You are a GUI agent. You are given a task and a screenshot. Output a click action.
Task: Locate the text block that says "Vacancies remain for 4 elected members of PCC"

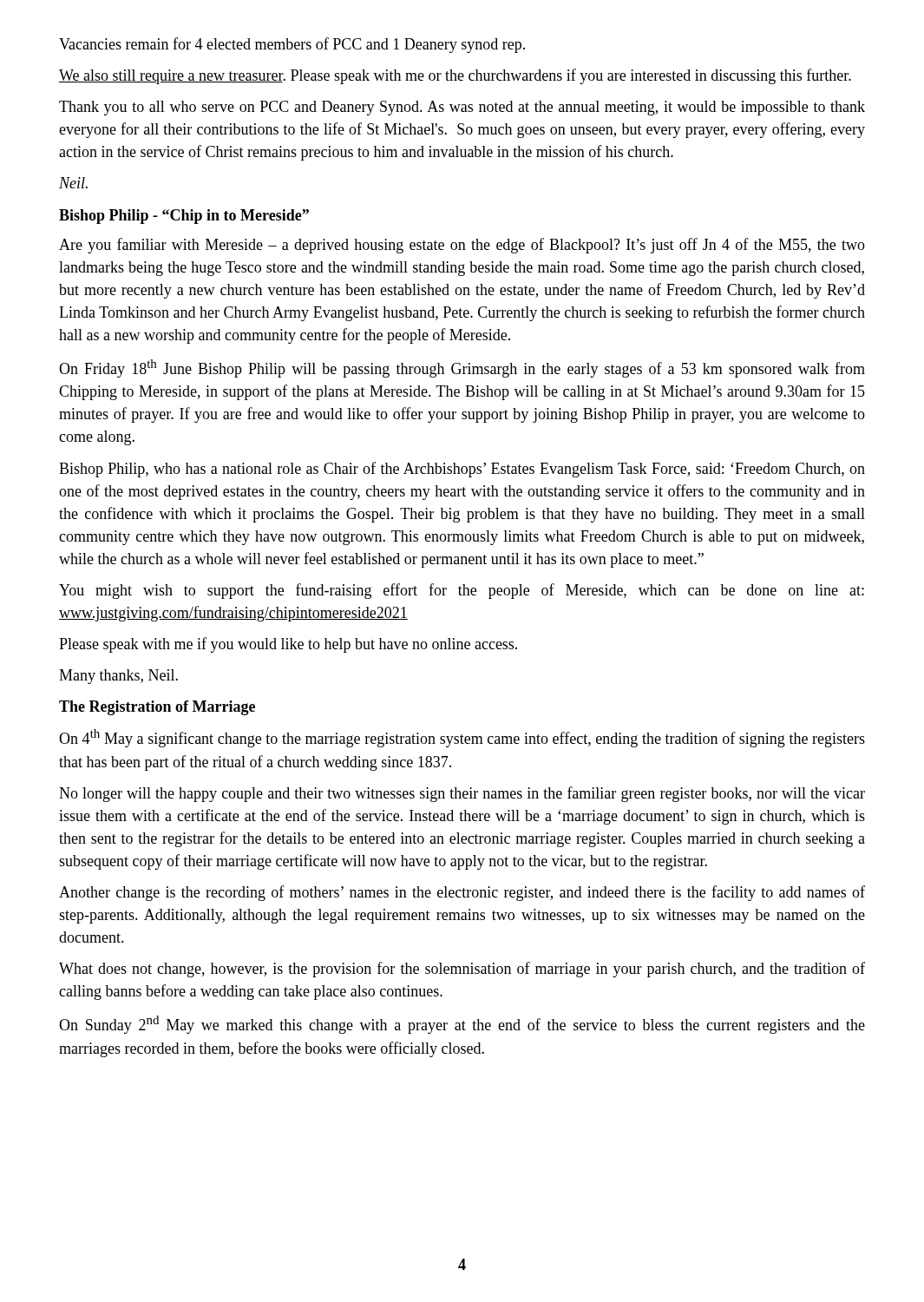[x=292, y=44]
